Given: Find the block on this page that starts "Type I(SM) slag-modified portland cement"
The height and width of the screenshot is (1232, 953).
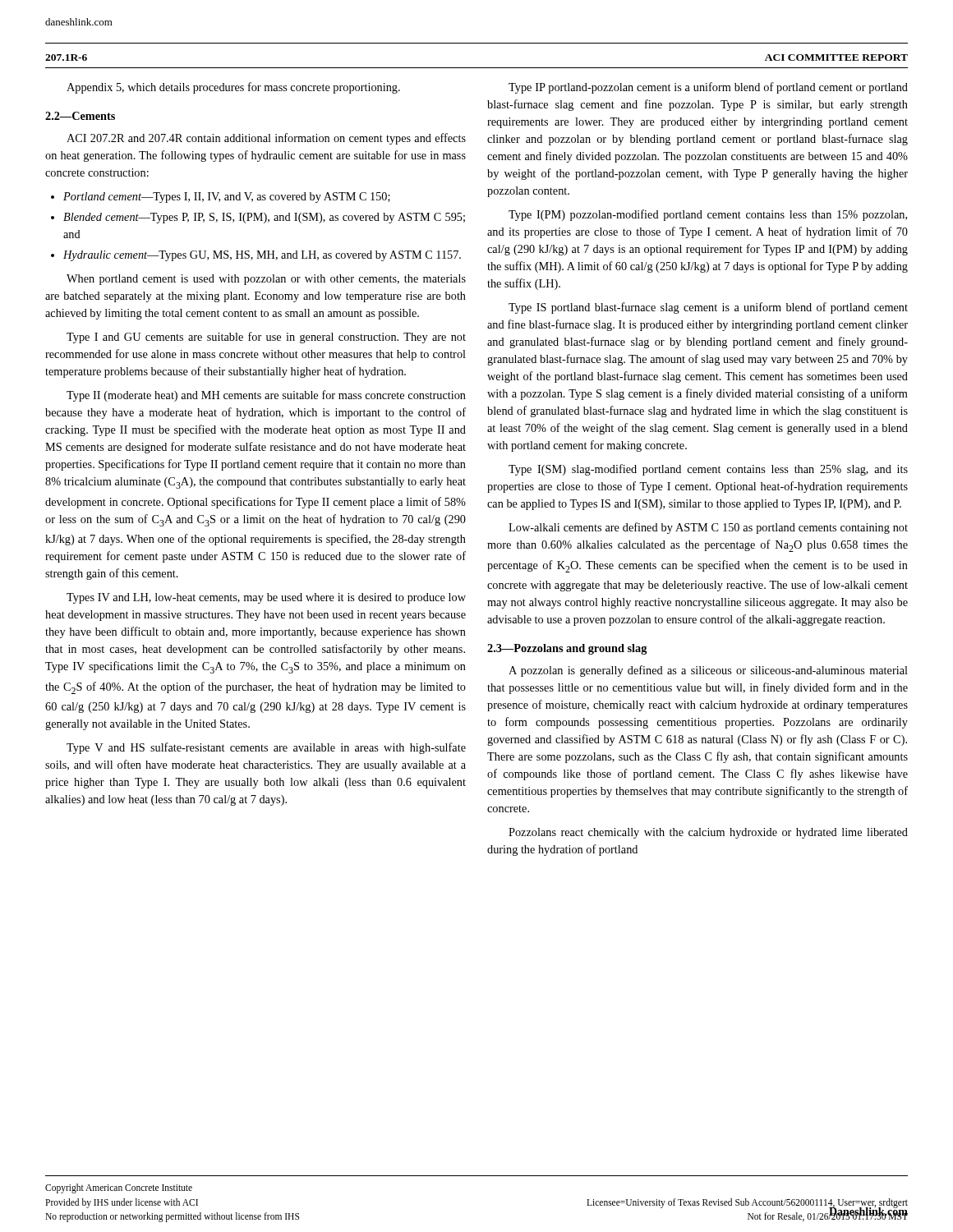Looking at the screenshot, I should point(698,487).
